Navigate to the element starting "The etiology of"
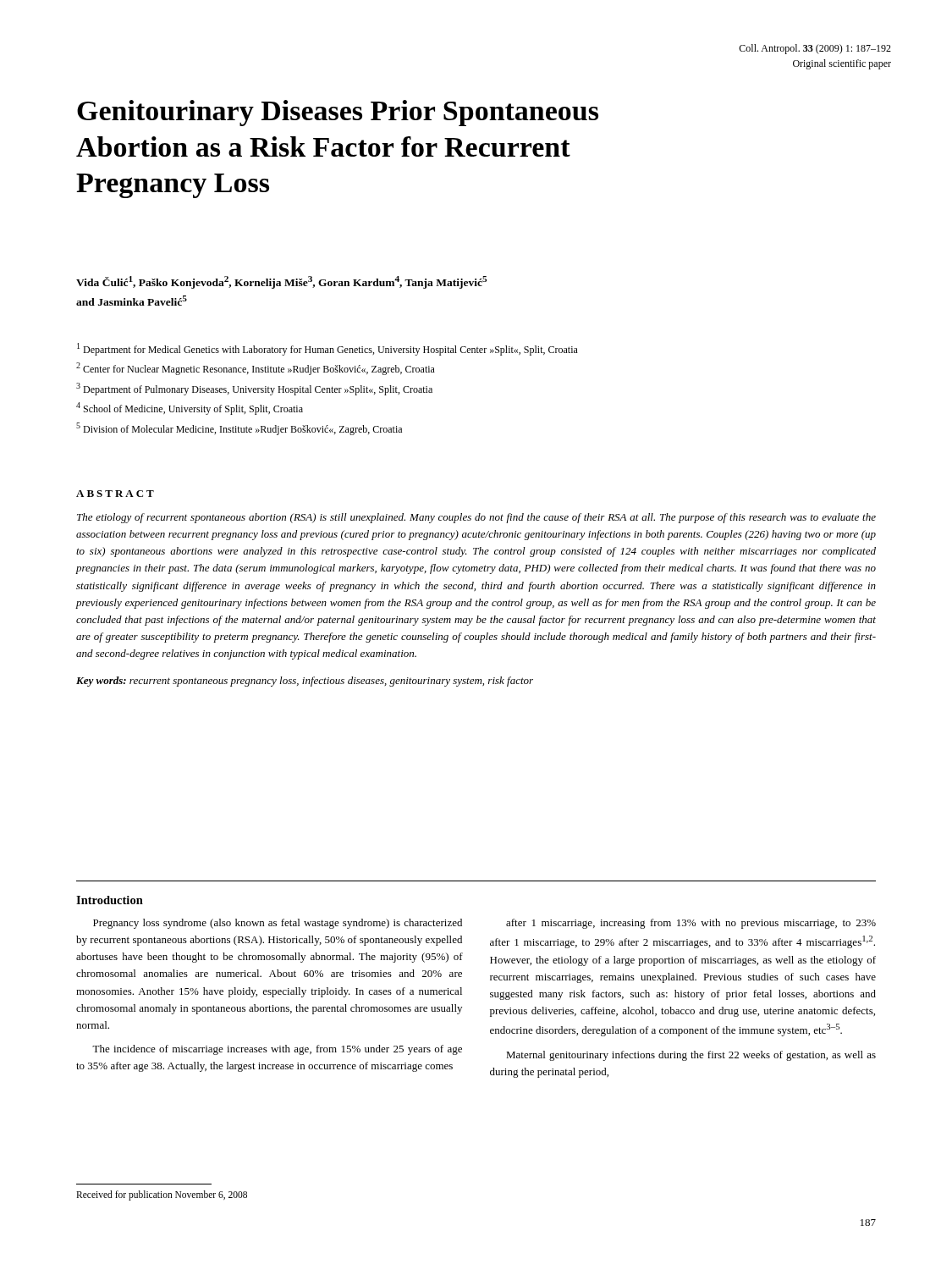Image resolution: width=952 pixels, height=1270 pixels. 476,586
